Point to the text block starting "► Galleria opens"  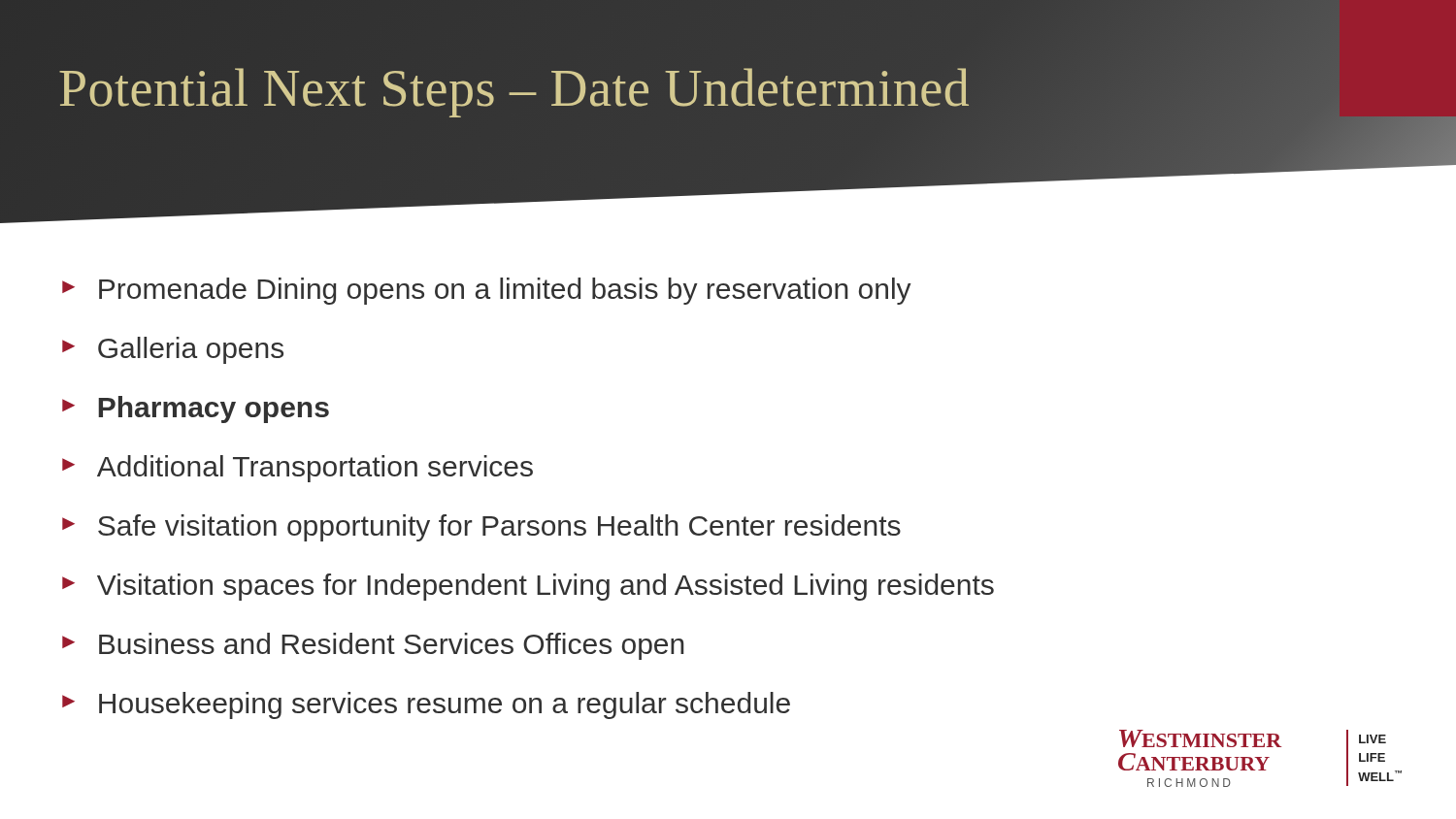coord(171,348)
